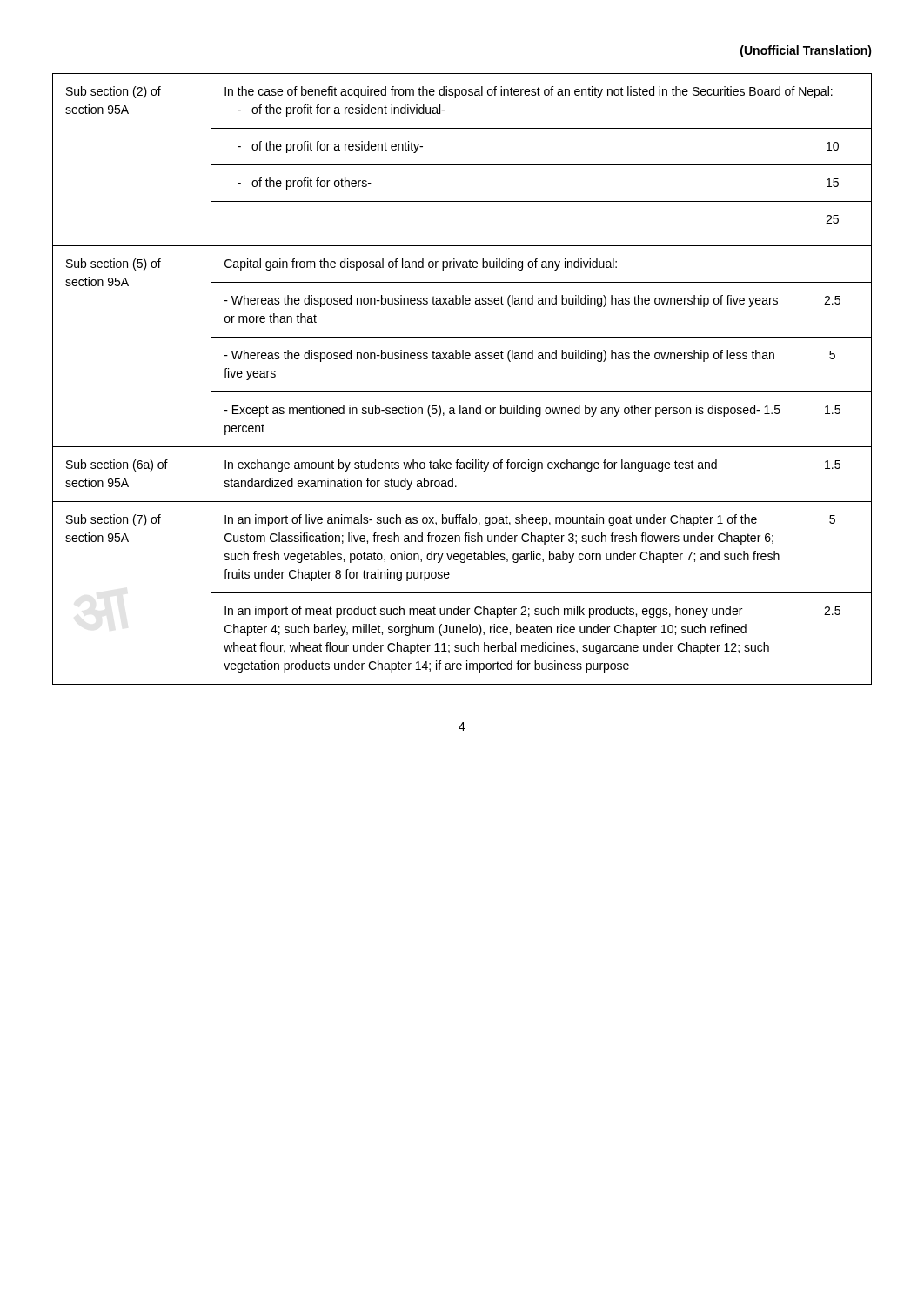Locate the table with the text "Sub section (5) of section"
924x1305 pixels.
click(462, 379)
